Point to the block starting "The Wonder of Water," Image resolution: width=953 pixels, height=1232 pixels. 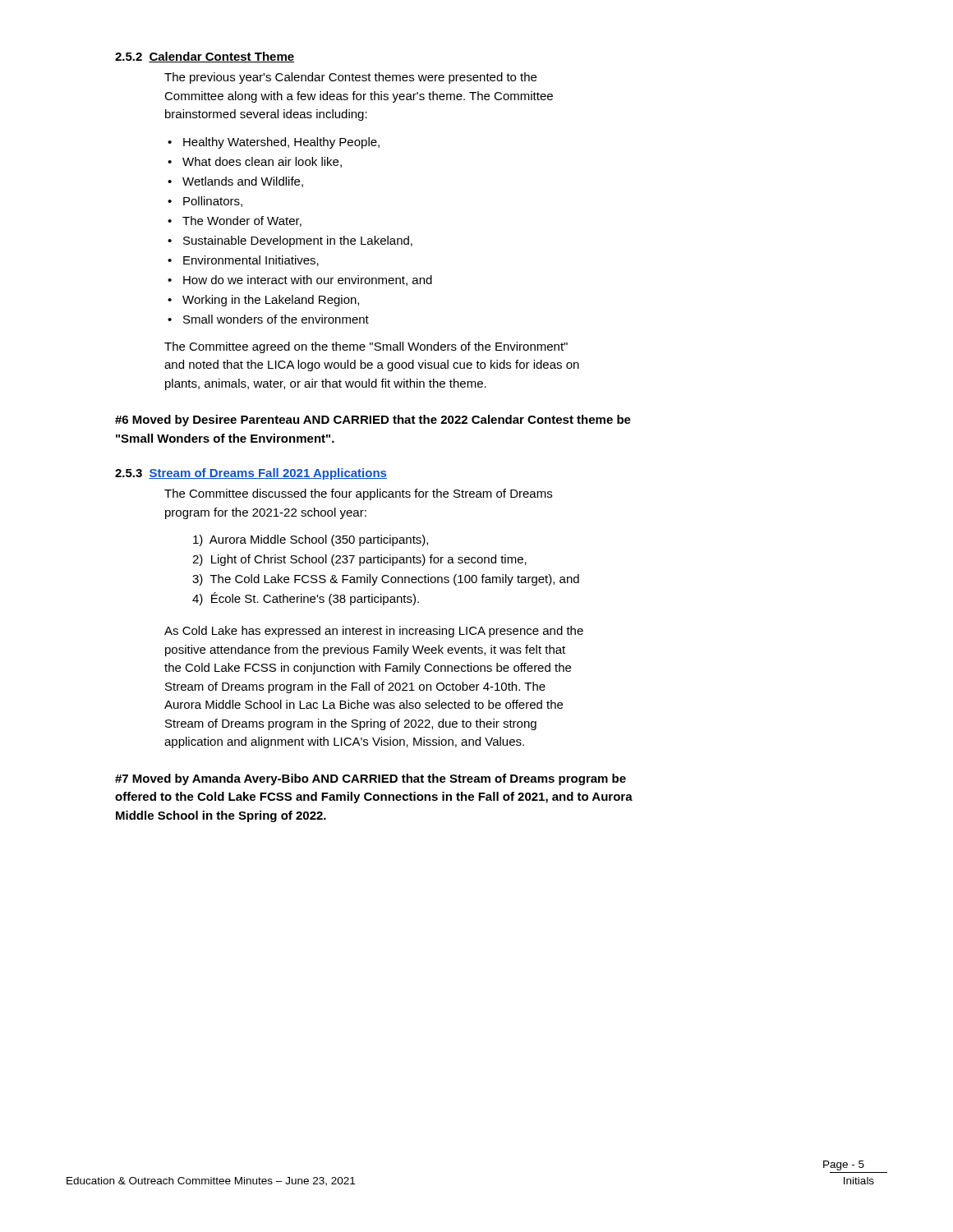242,220
